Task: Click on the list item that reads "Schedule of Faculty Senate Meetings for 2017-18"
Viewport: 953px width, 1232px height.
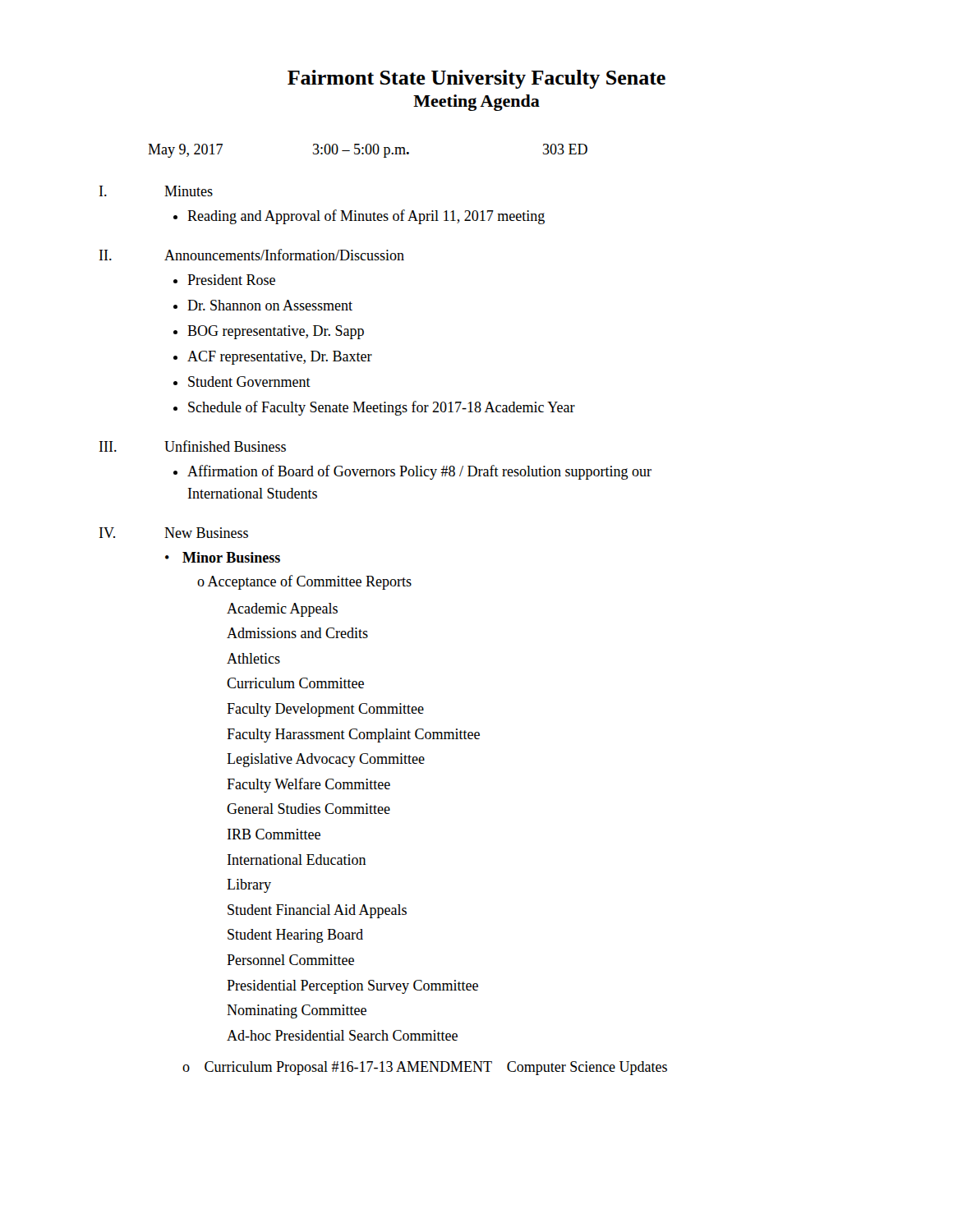Action: [x=381, y=407]
